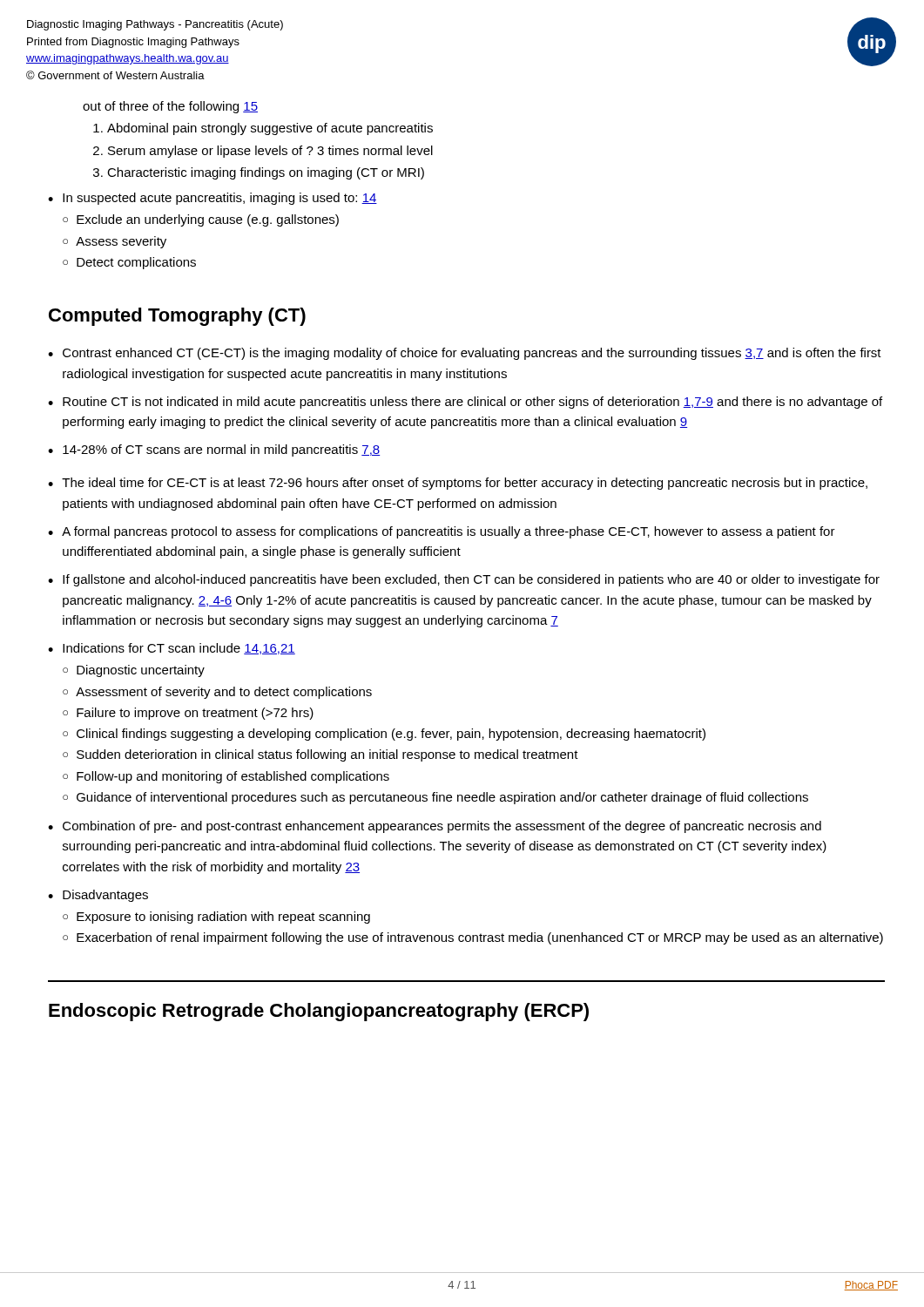The height and width of the screenshot is (1307, 924).
Task: Navigate to the text starting "• 14-28% of CT scans"
Action: coord(214,452)
